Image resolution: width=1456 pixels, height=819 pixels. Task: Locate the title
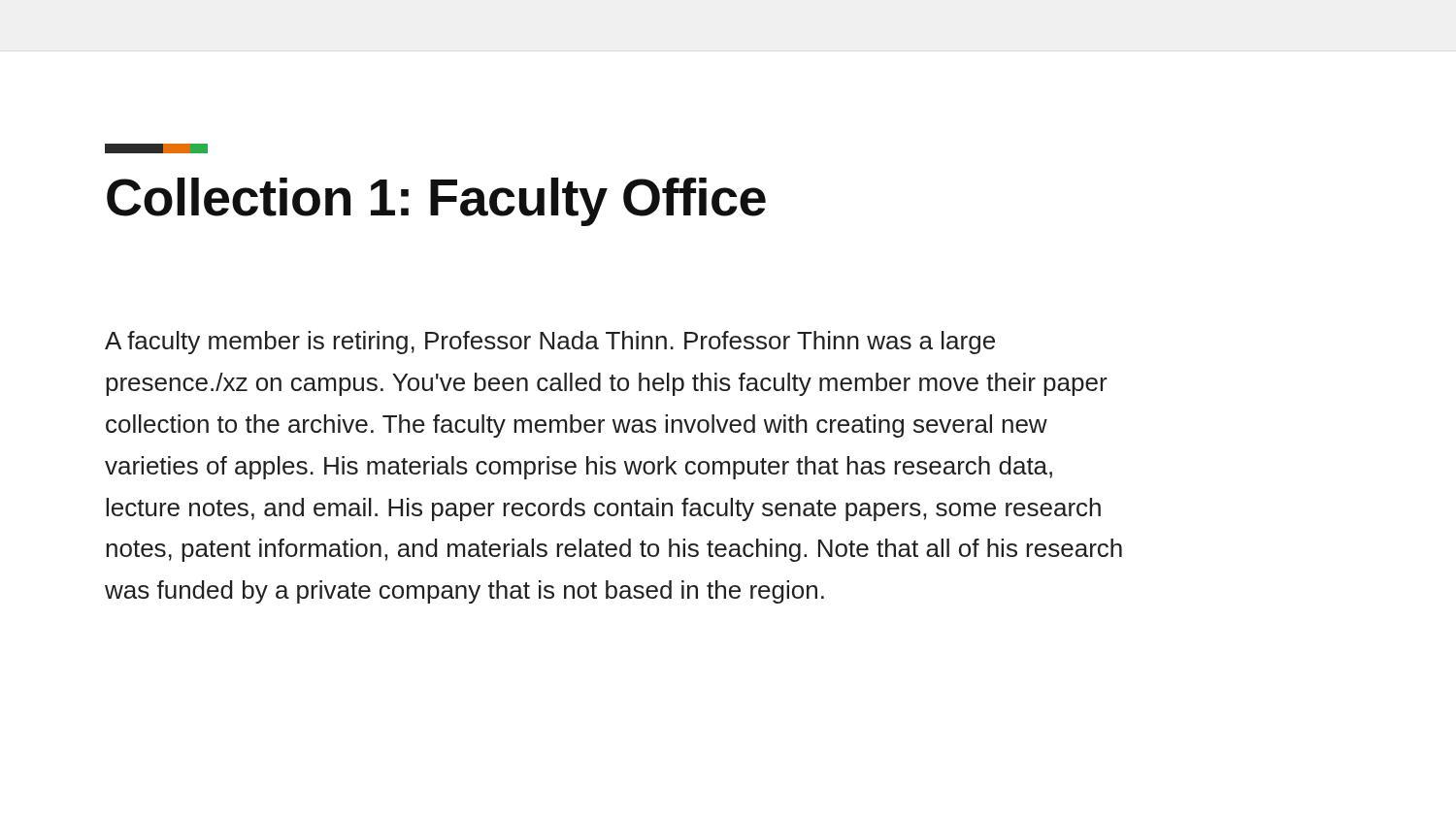pos(542,197)
